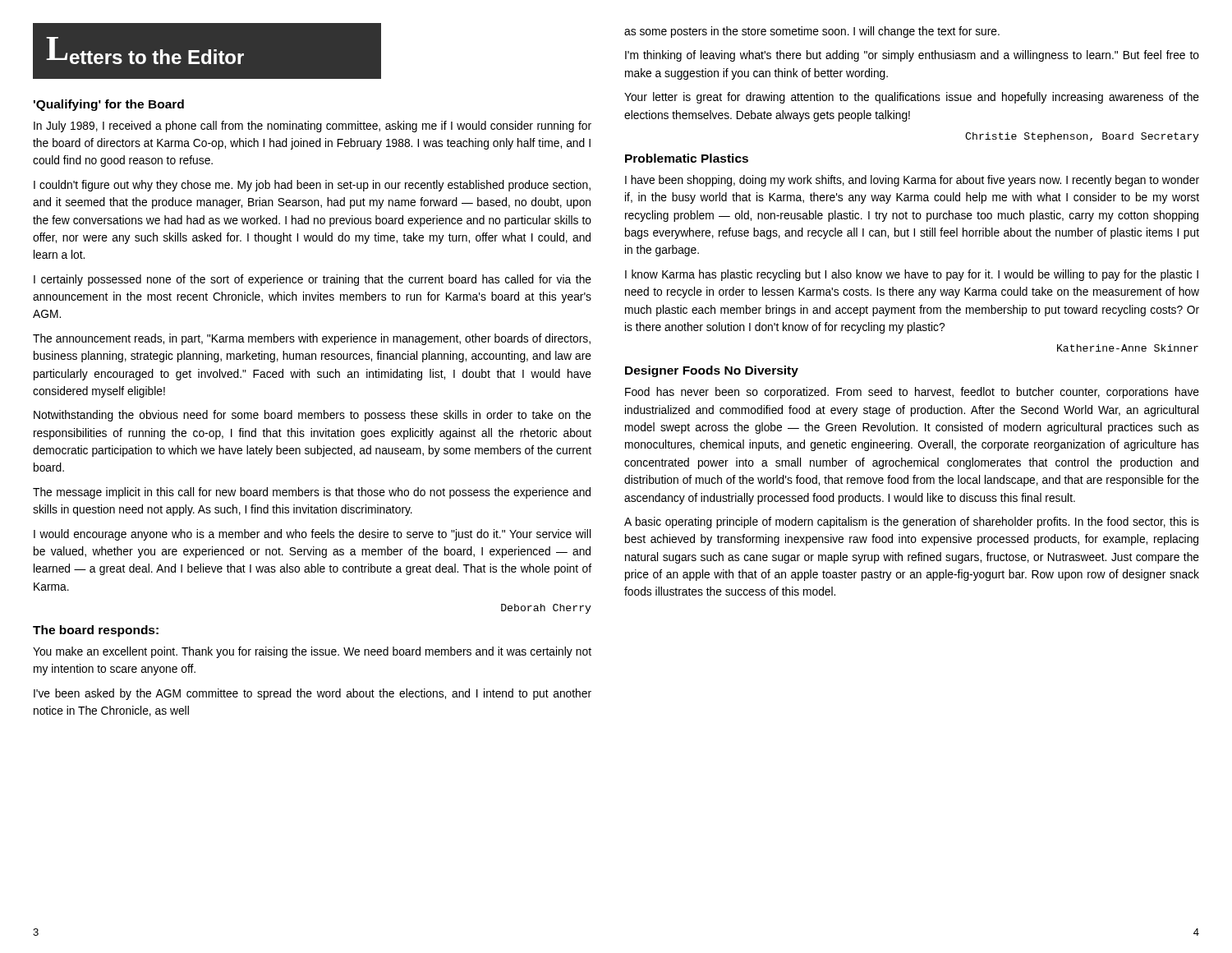Point to "Katherine-Anne Skinner"

pyautogui.click(x=1128, y=349)
